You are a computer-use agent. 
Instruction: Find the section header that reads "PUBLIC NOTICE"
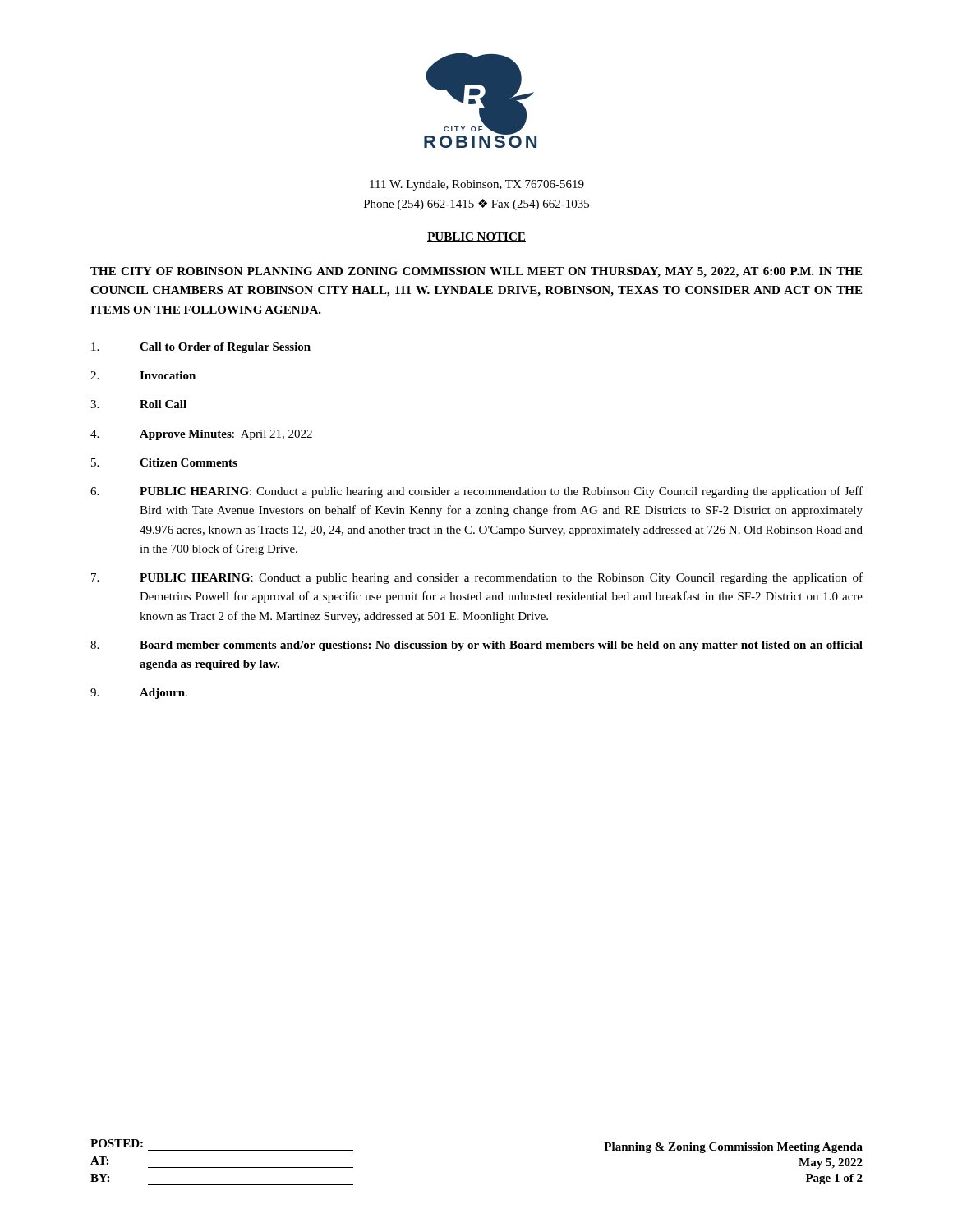(x=476, y=237)
